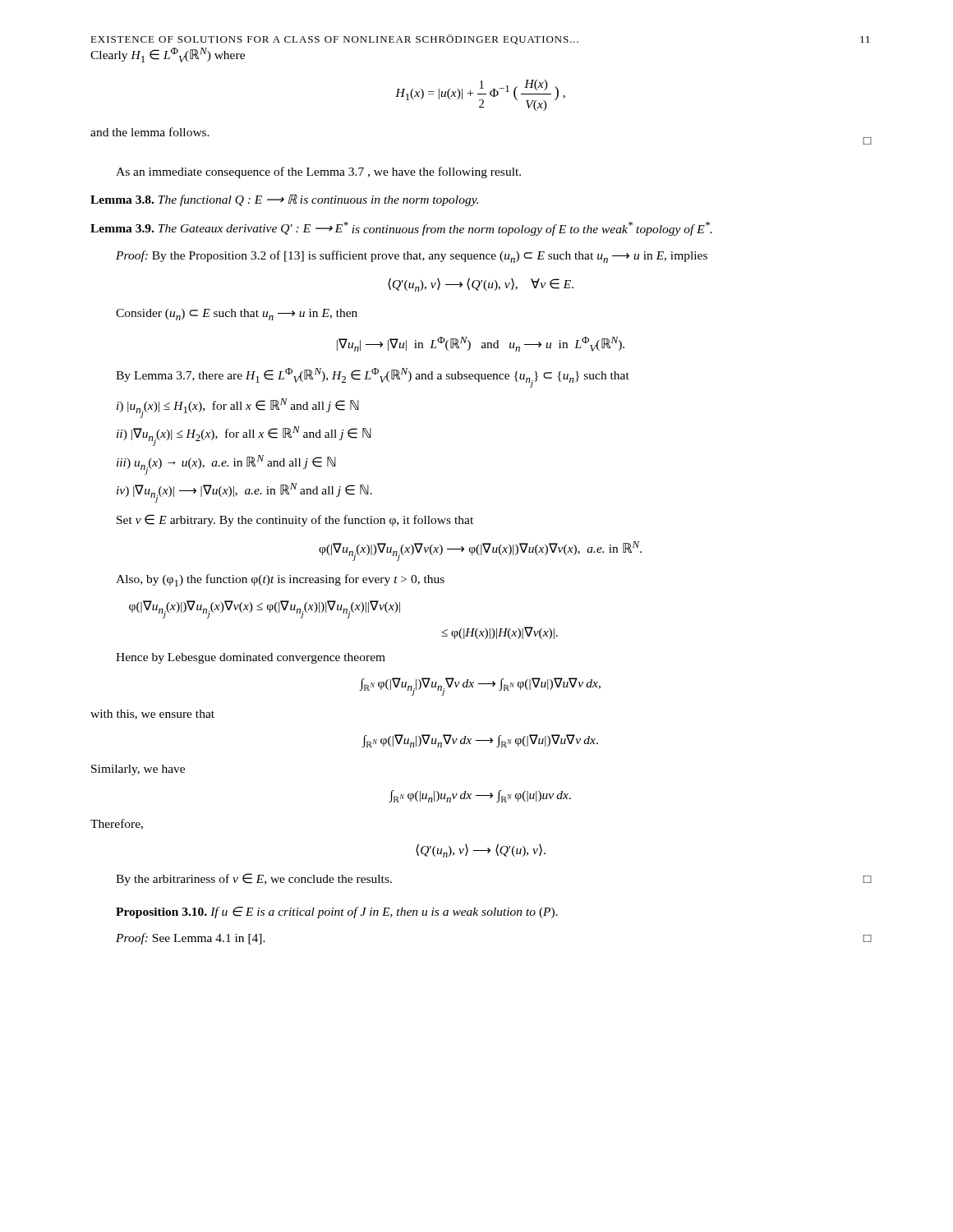Find the element starting "Consider (un) ⊂ E such that"
This screenshot has width=953, height=1232.
[237, 314]
